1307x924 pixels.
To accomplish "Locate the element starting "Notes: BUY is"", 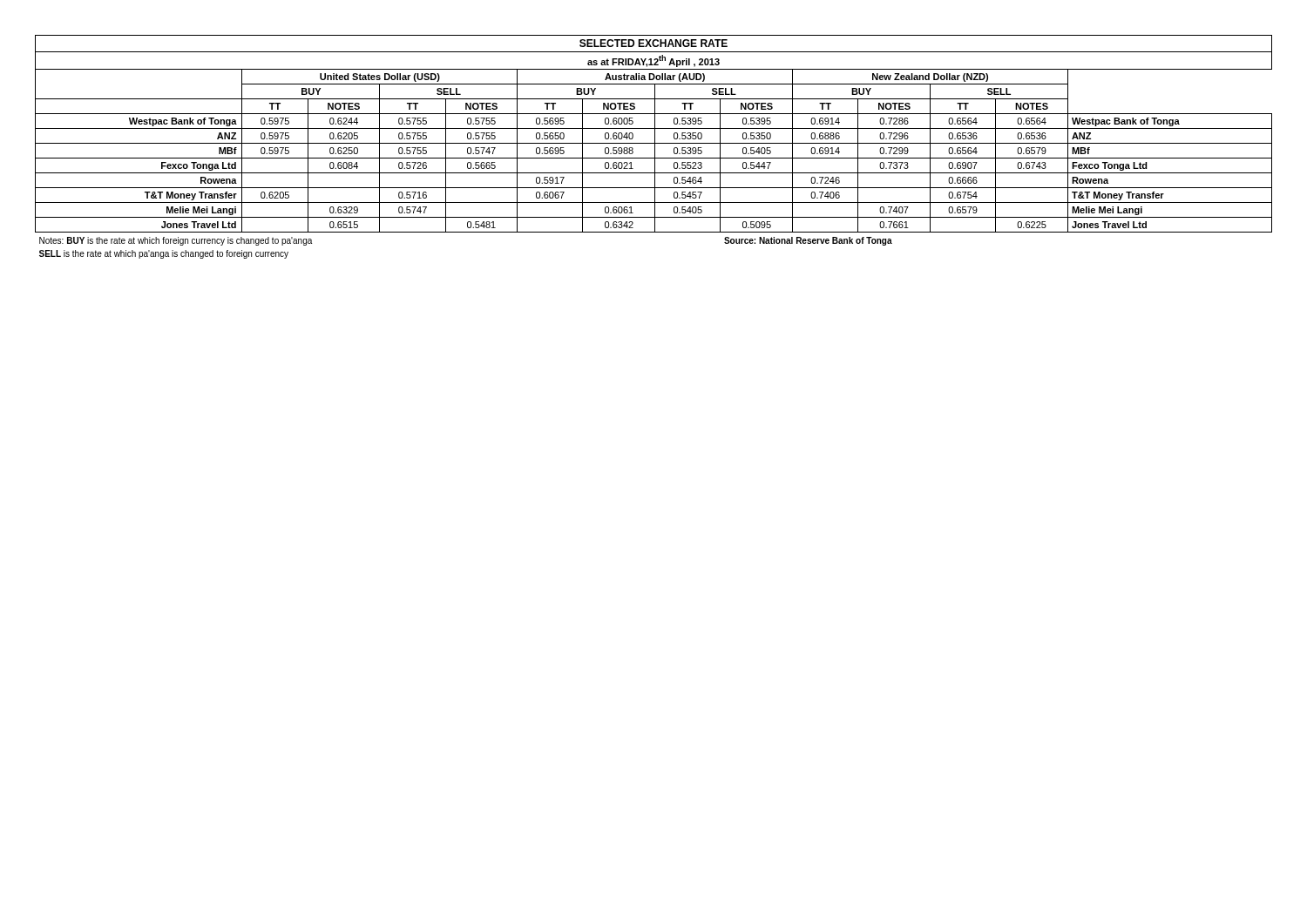I will pyautogui.click(x=175, y=241).
